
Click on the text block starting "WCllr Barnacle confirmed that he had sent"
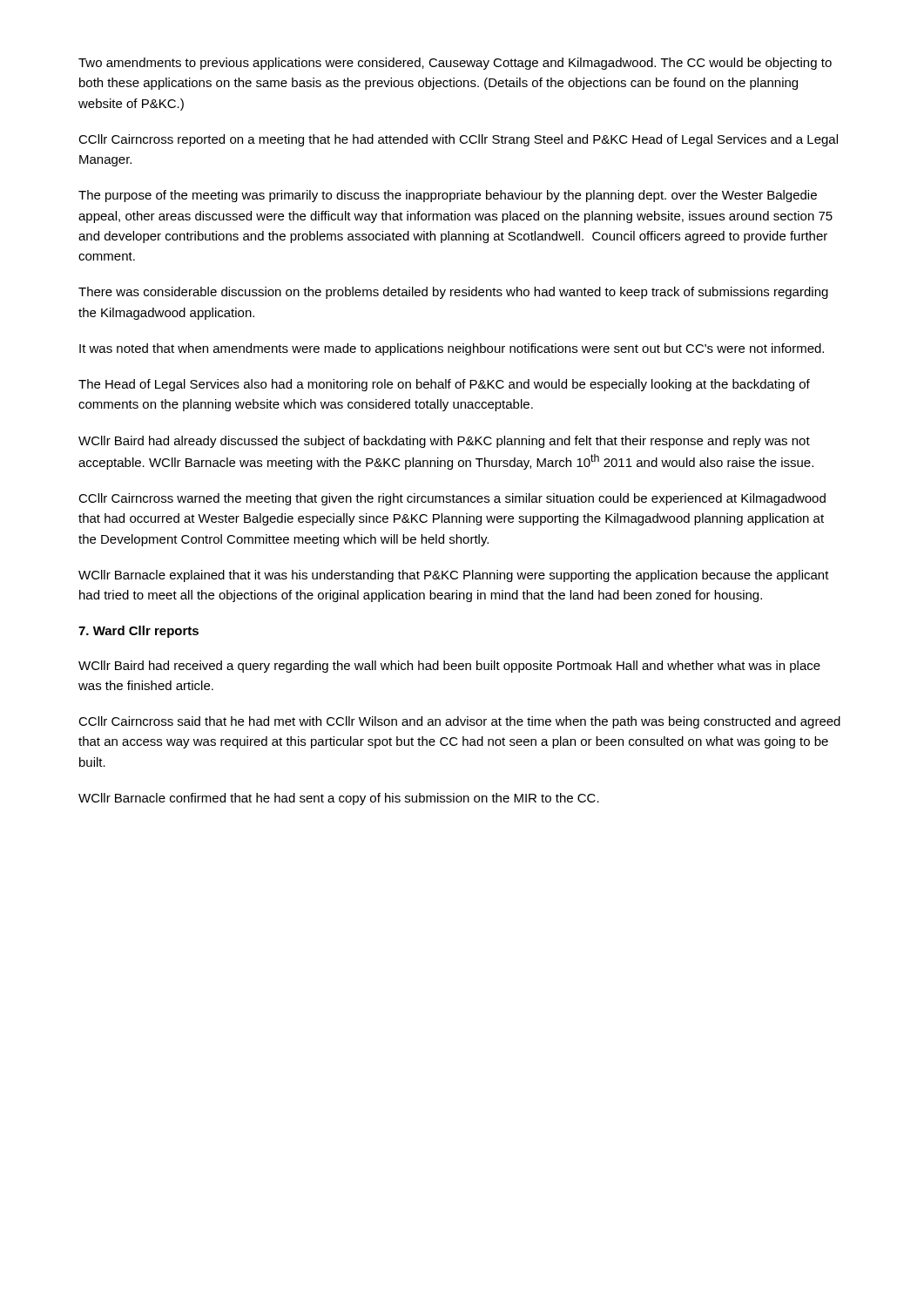(339, 797)
